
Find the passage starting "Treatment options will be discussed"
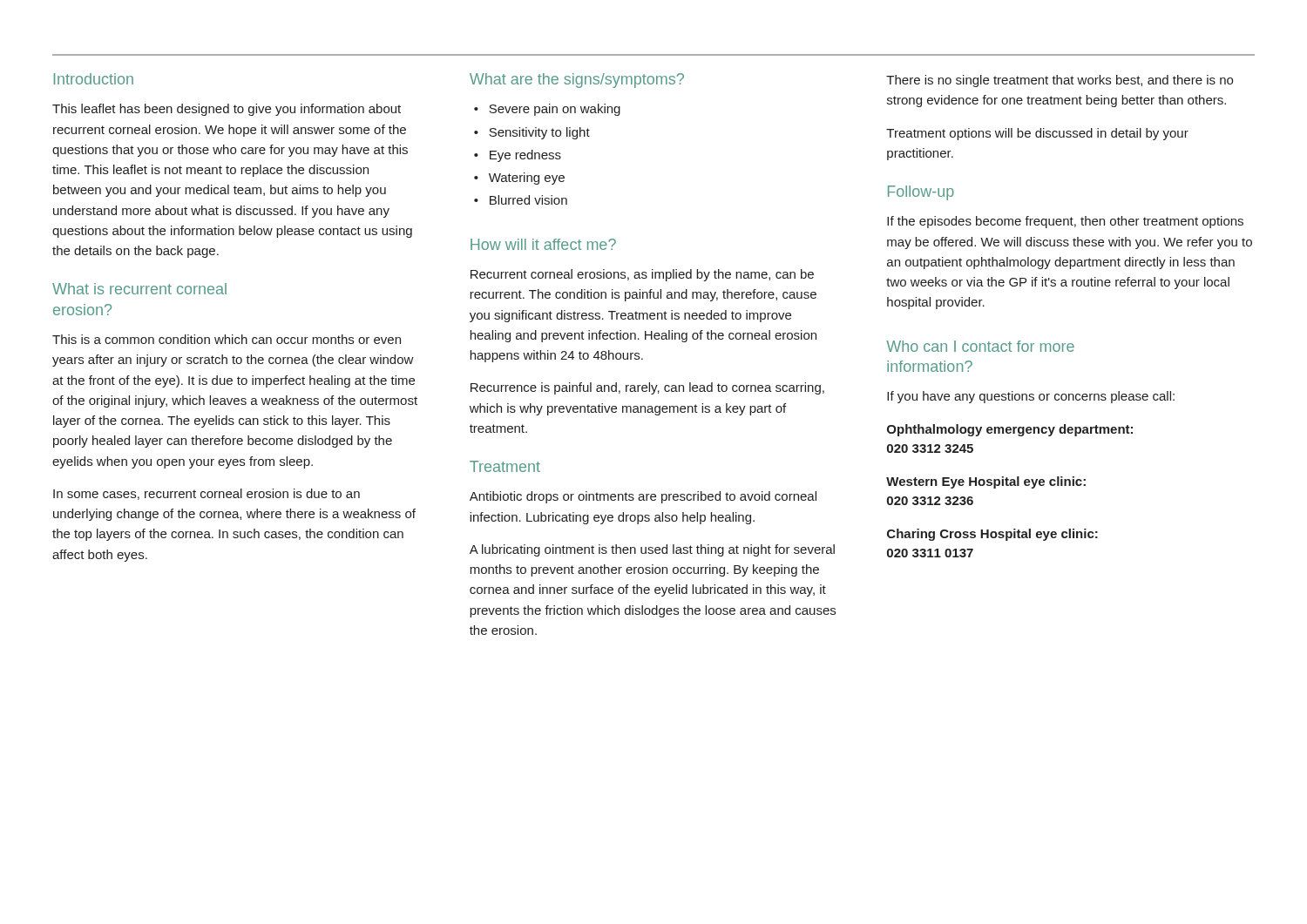click(x=1071, y=143)
